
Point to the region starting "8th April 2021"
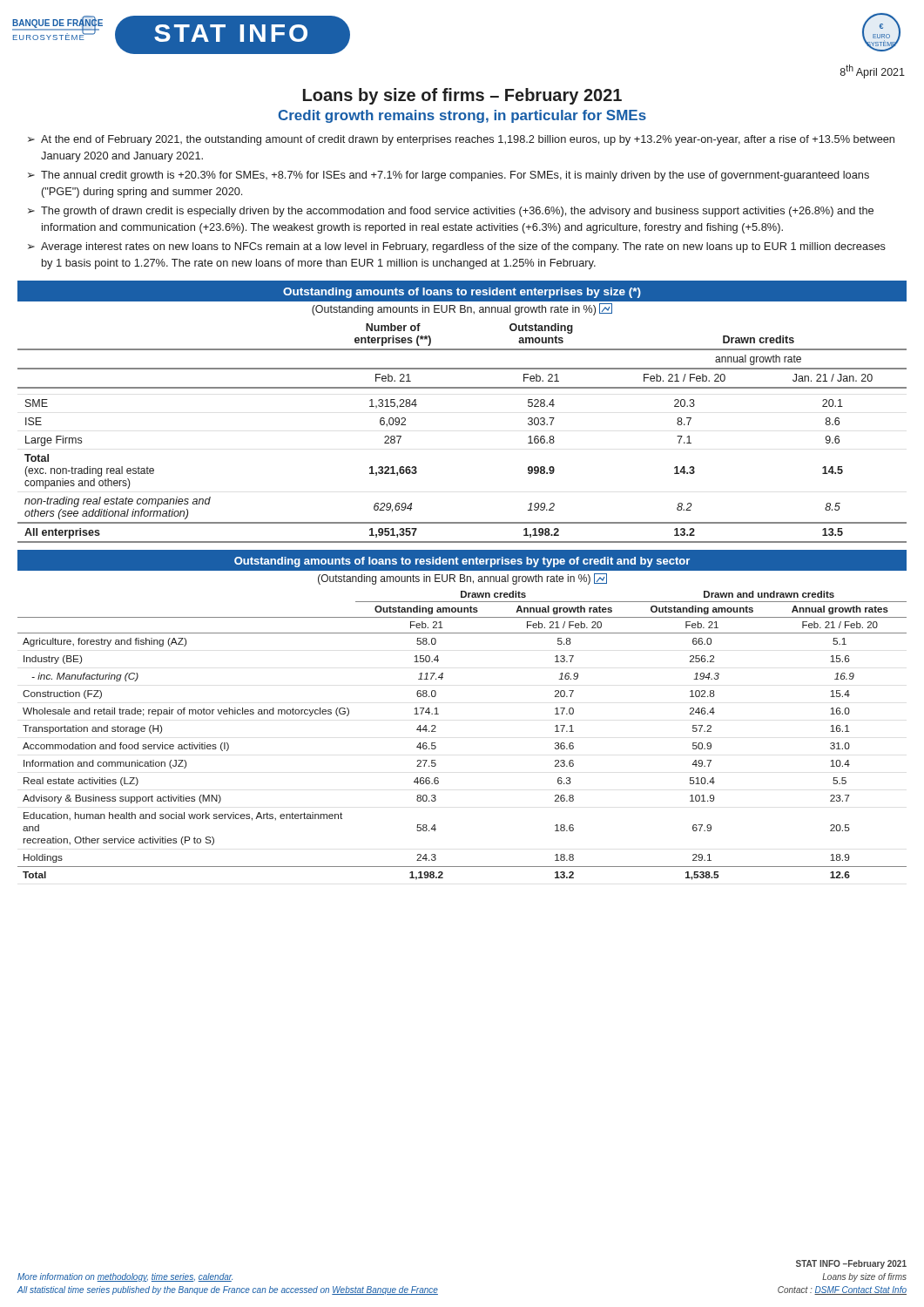tap(872, 71)
